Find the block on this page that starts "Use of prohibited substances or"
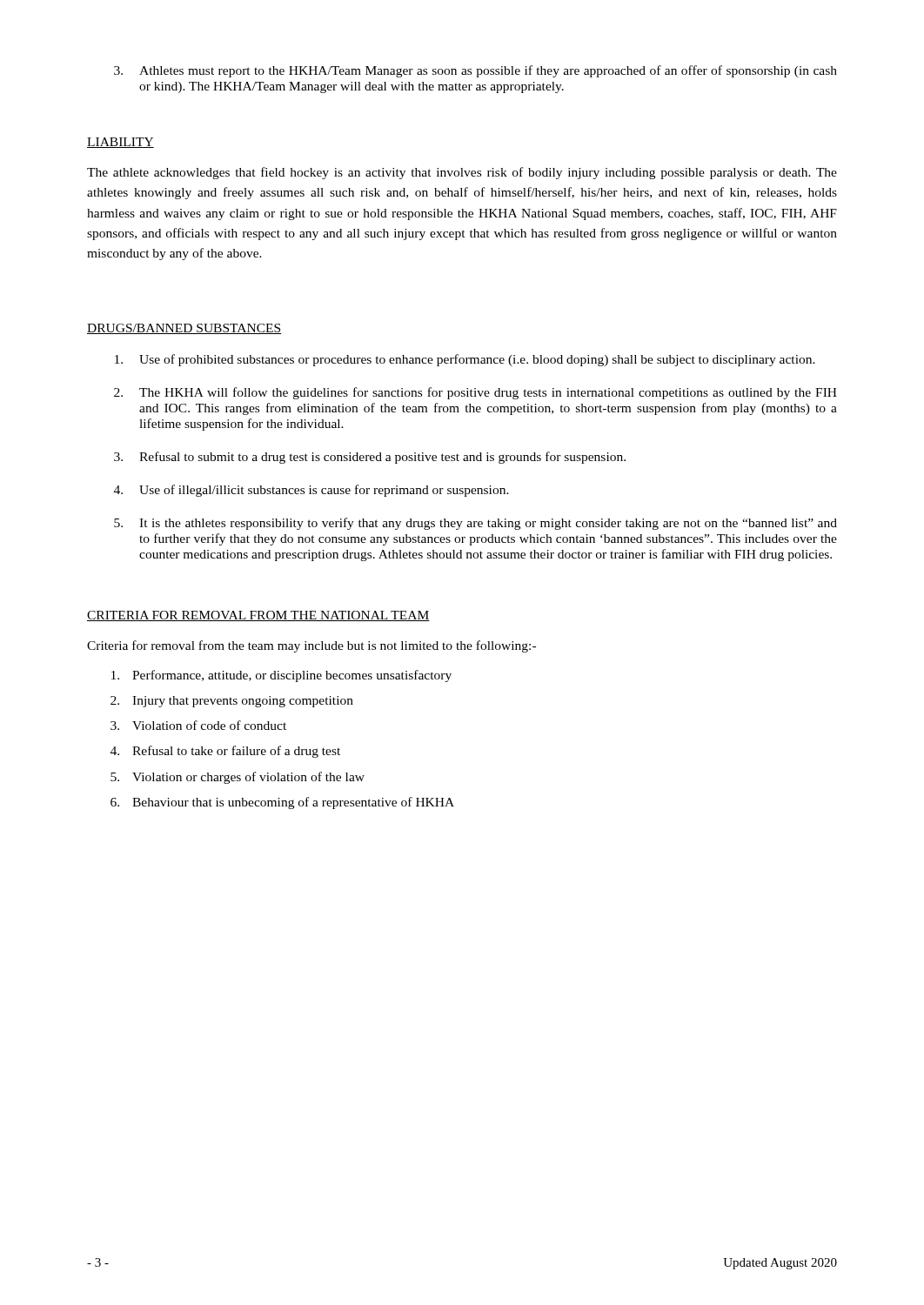This screenshot has height=1305, width=924. 462,360
